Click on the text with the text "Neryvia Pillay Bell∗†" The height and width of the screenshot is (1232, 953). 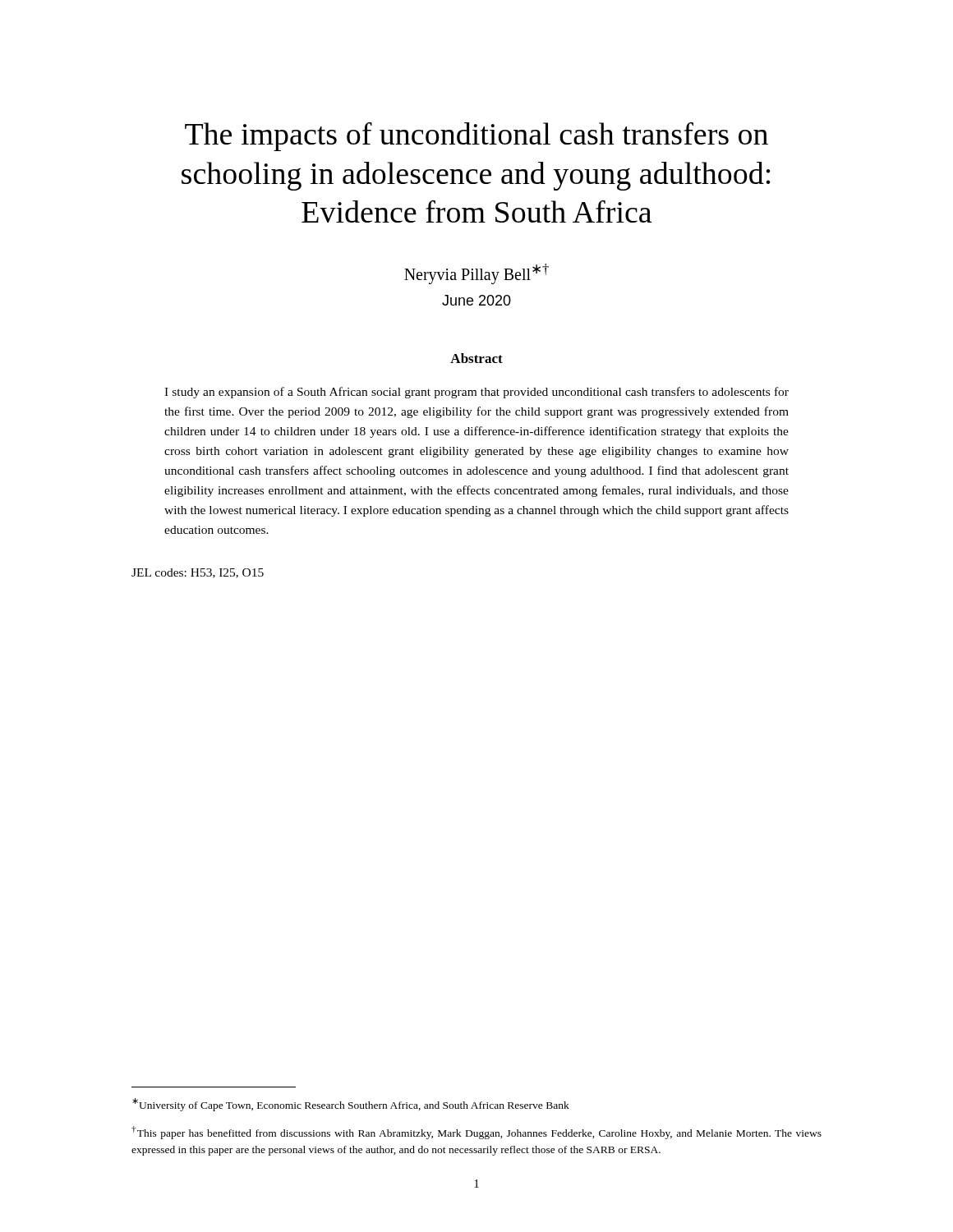point(476,273)
